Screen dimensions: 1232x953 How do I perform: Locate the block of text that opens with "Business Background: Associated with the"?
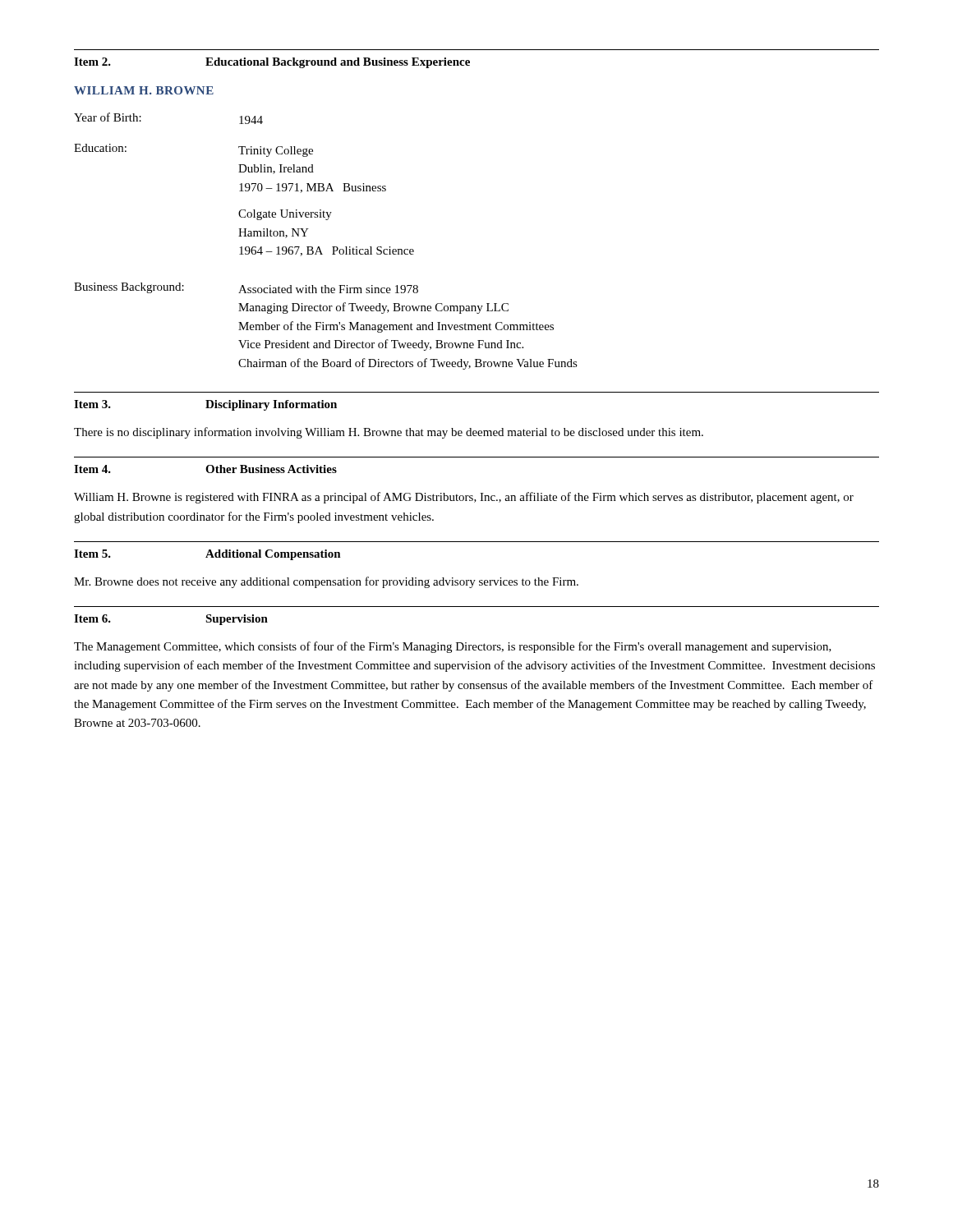coord(476,332)
